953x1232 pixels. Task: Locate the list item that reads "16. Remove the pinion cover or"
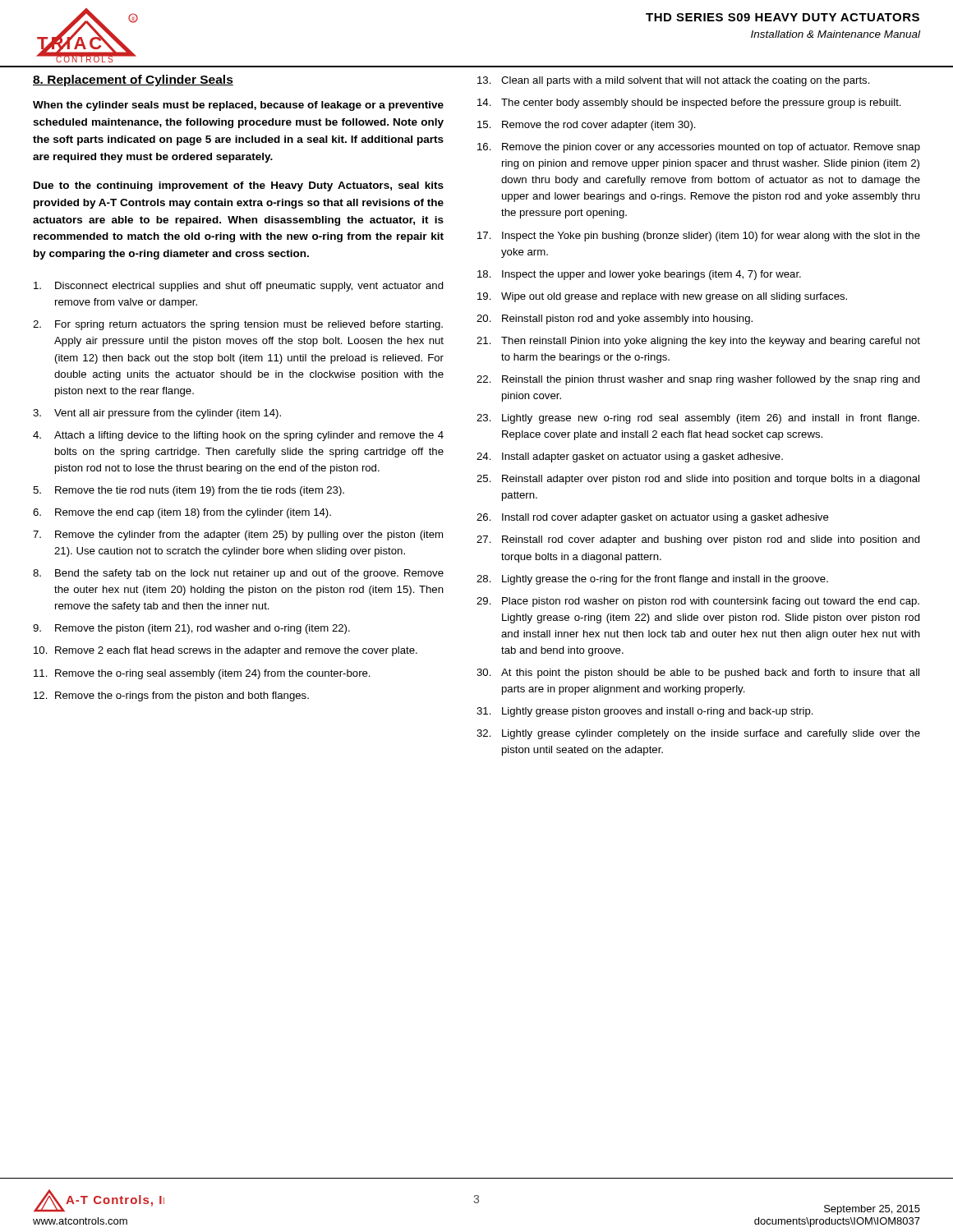pyautogui.click(x=698, y=180)
